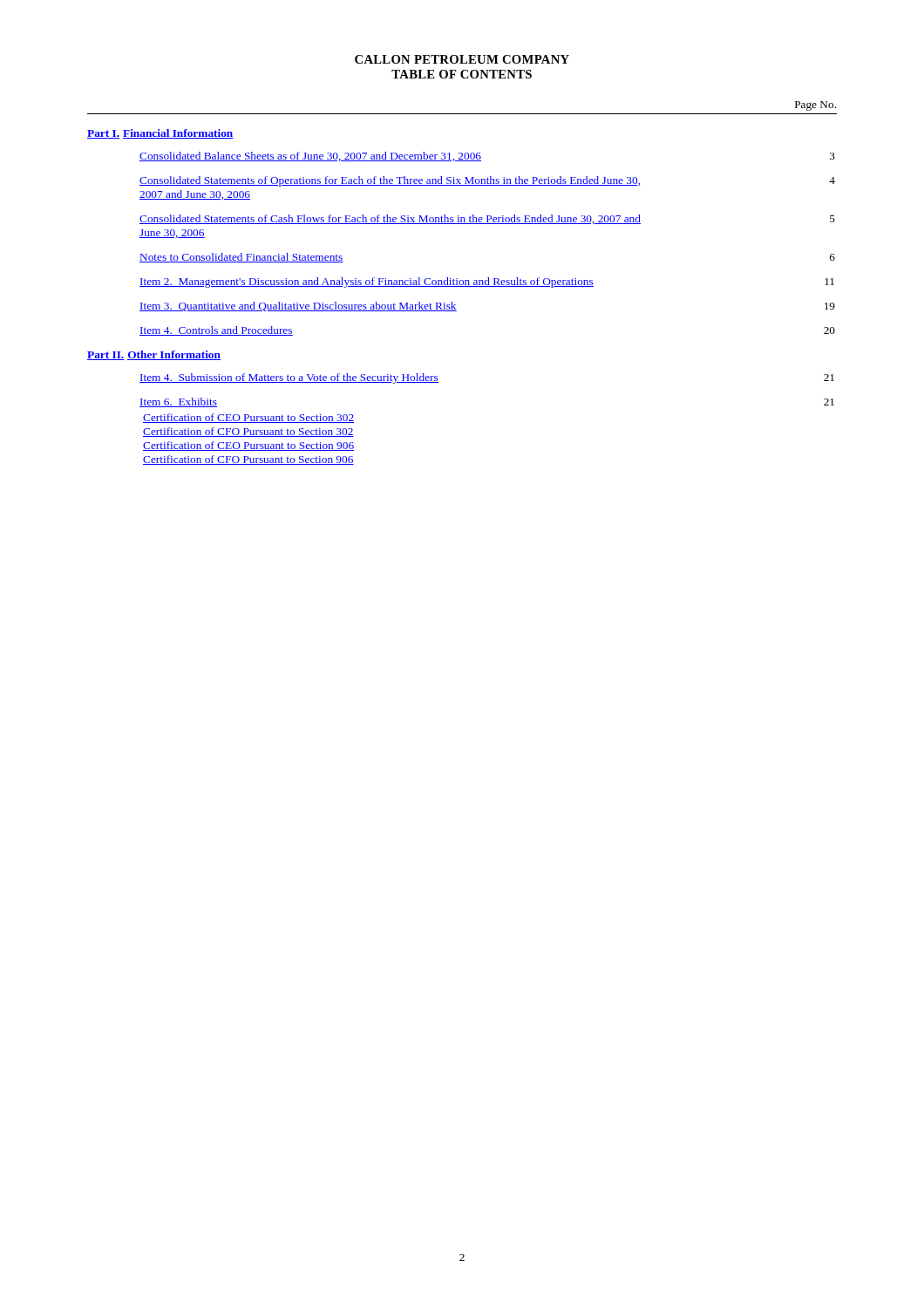Viewport: 924px width, 1308px height.
Task: Locate the element starting "Part I. Financial Information"
Action: 160,133
